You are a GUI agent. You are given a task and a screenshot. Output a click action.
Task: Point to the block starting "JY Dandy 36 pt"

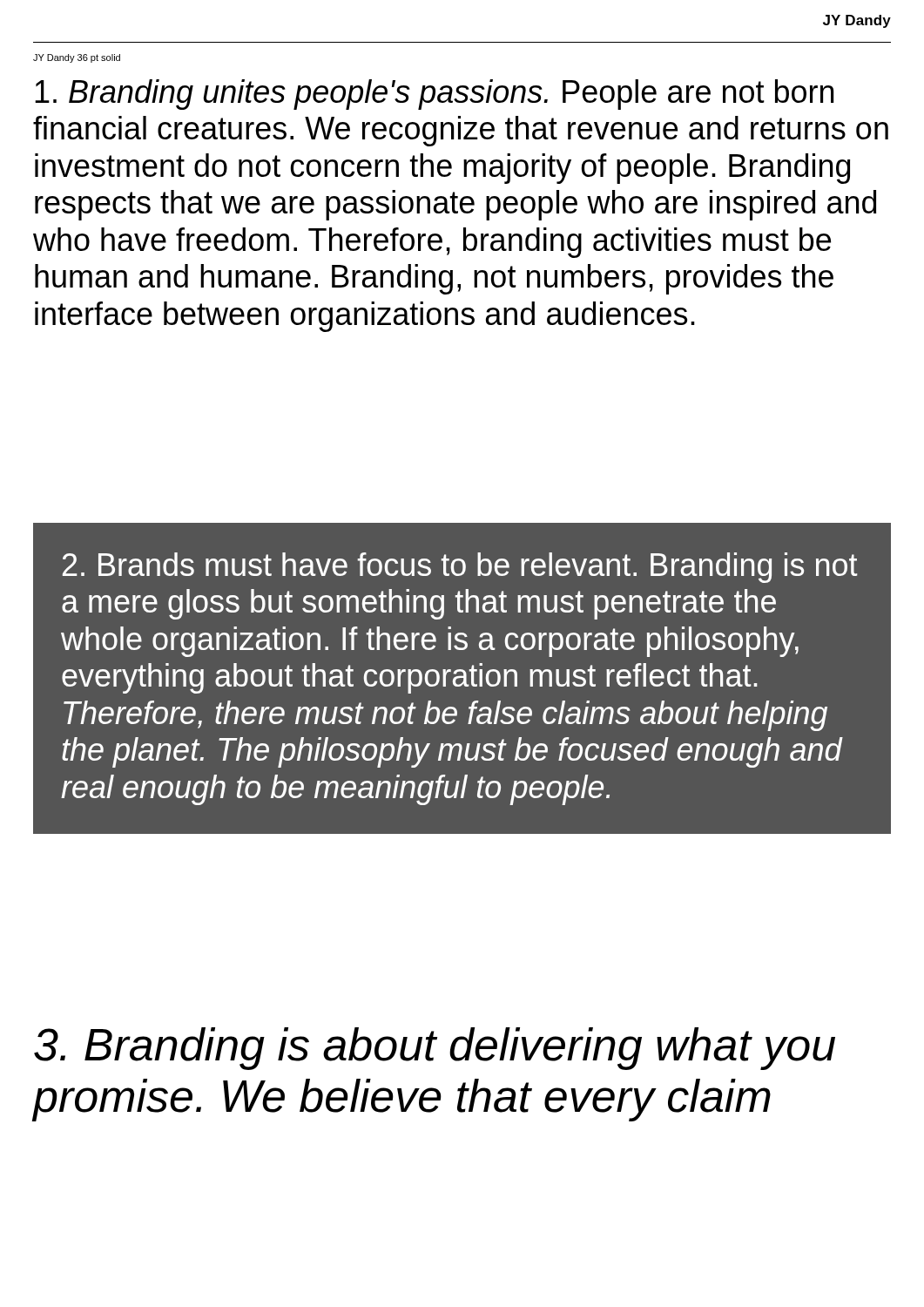coord(77,58)
